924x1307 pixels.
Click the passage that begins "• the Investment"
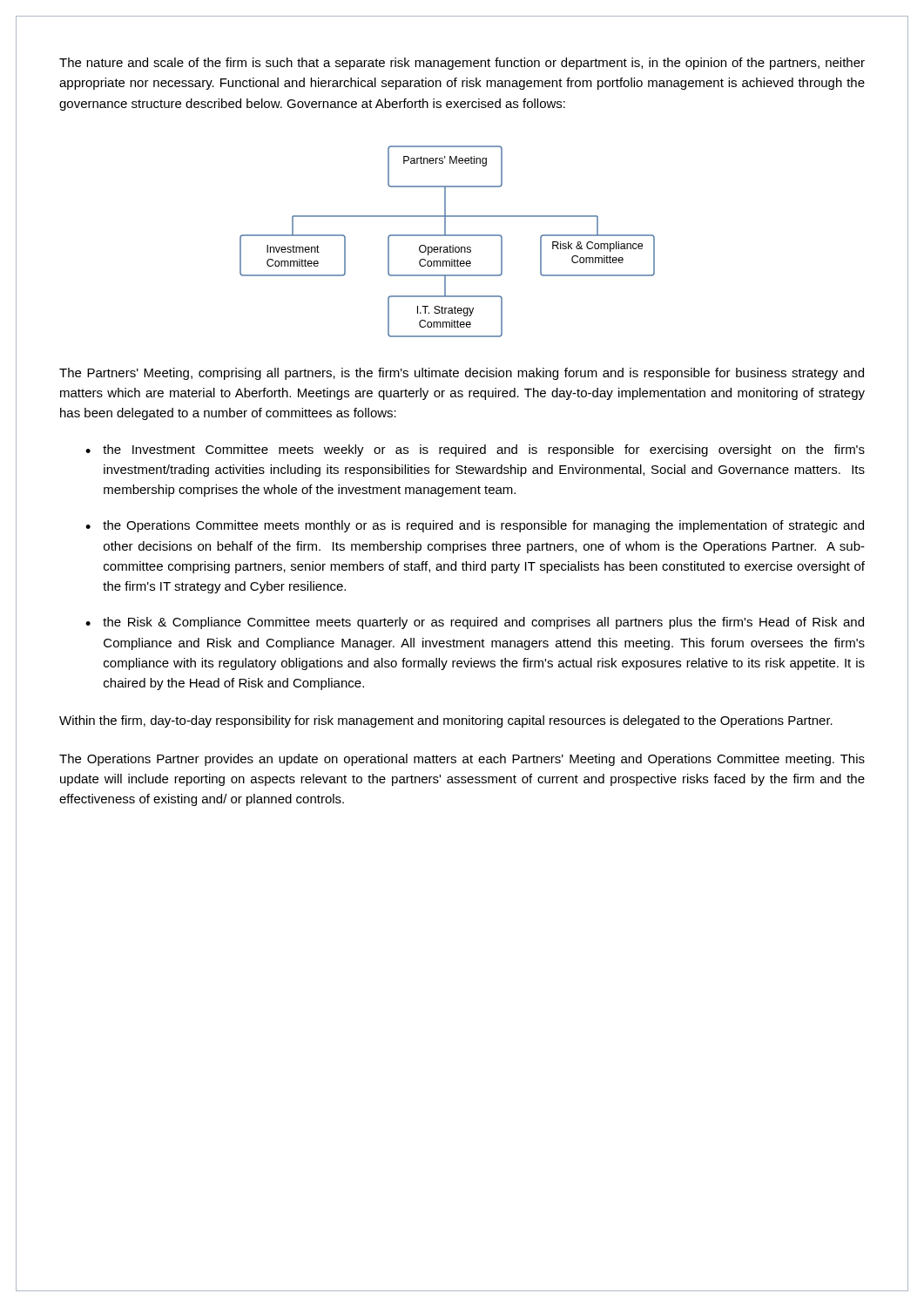tap(475, 469)
